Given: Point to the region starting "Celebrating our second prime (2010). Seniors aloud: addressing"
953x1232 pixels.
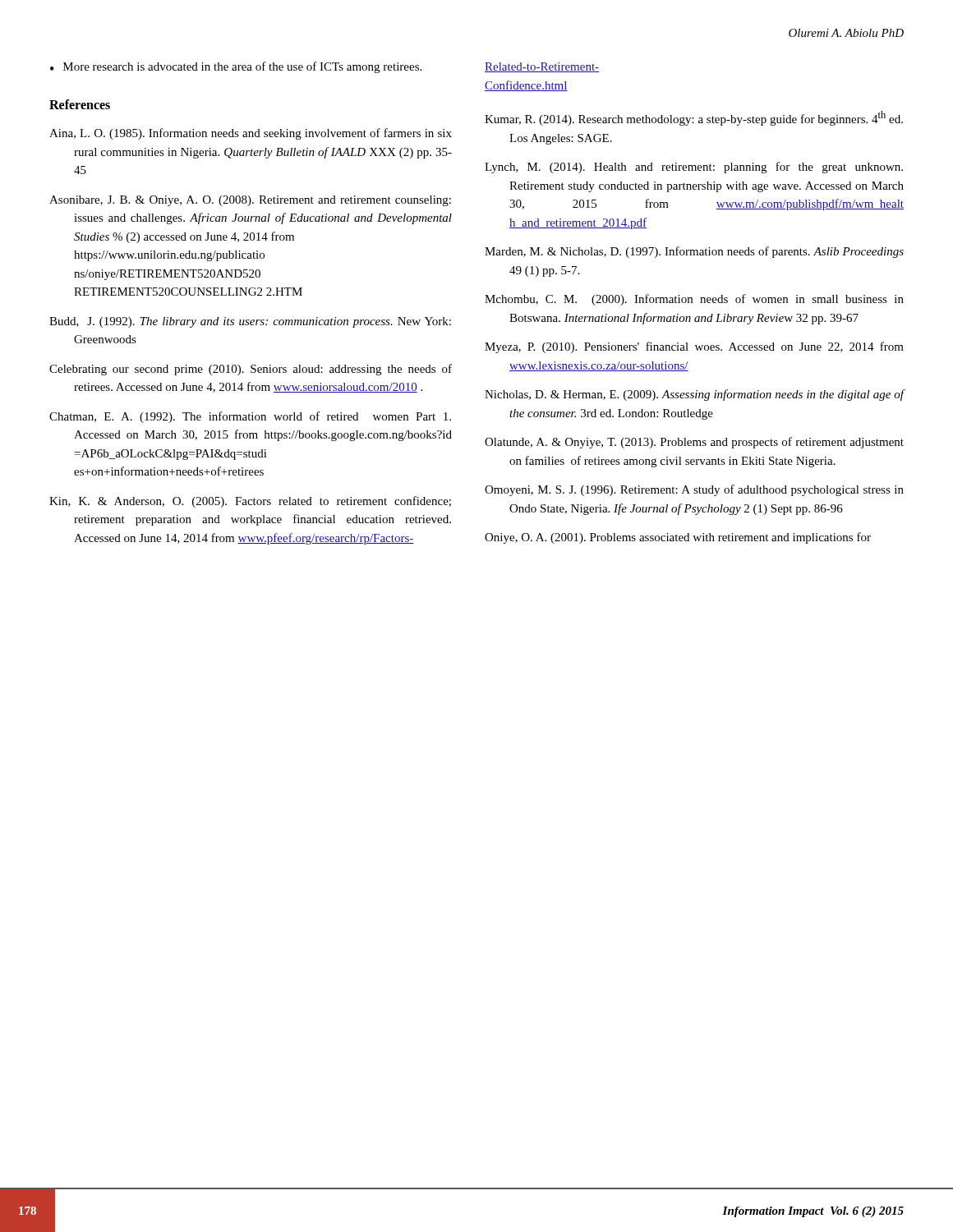Looking at the screenshot, I should point(251,378).
